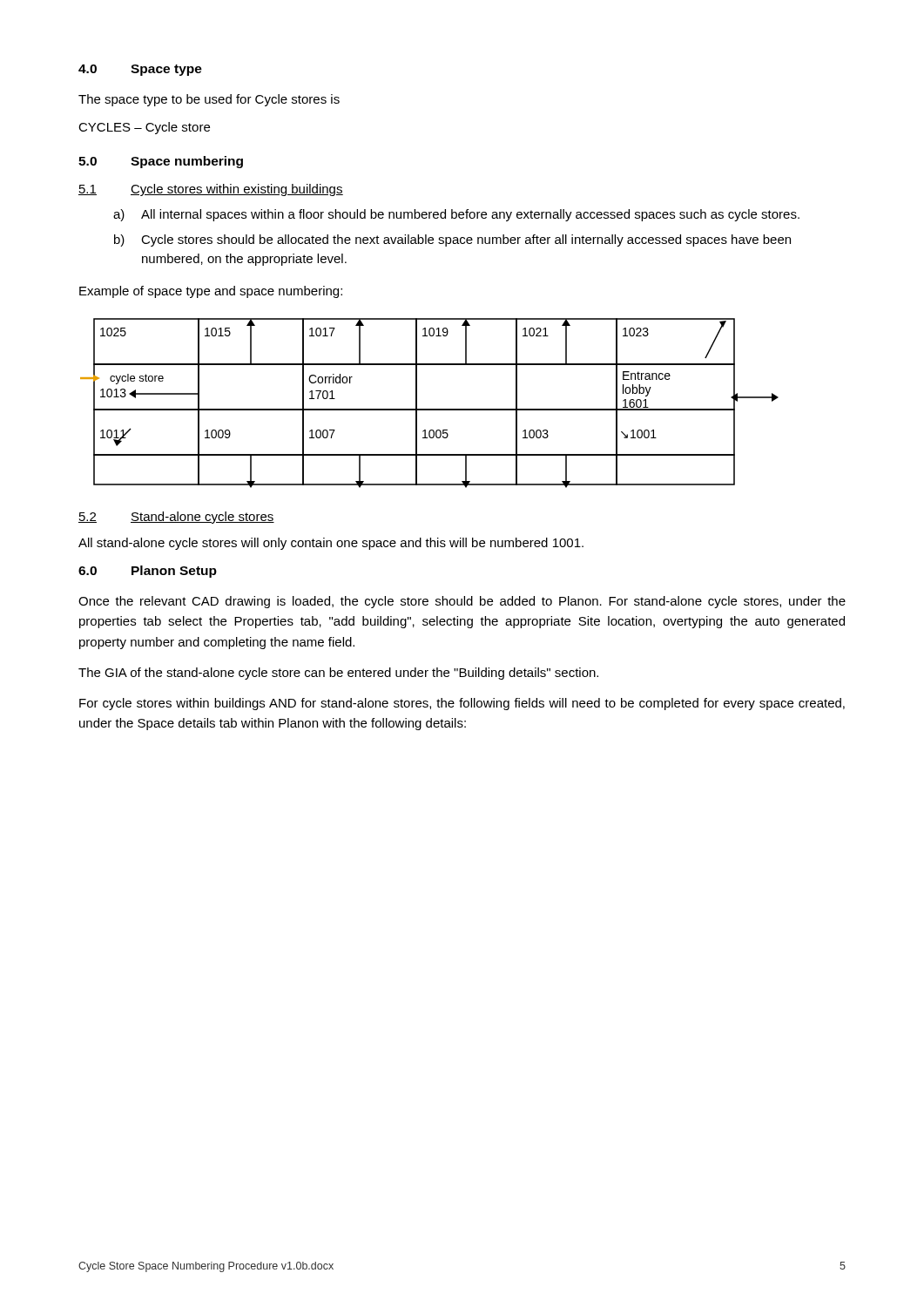Image resolution: width=924 pixels, height=1307 pixels.
Task: Select the text block containing "The space type to"
Action: tap(209, 99)
